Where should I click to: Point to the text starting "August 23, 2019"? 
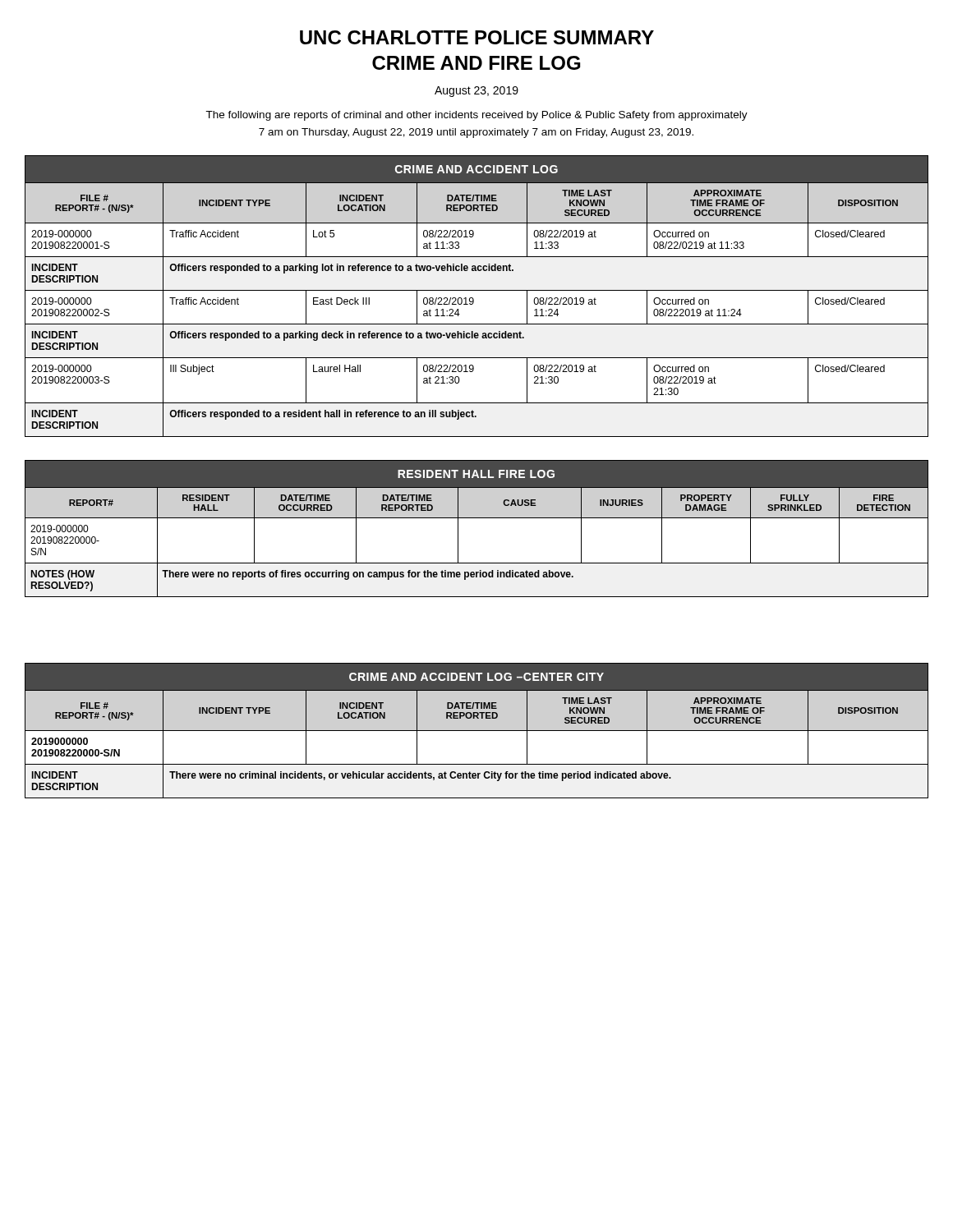(x=476, y=91)
